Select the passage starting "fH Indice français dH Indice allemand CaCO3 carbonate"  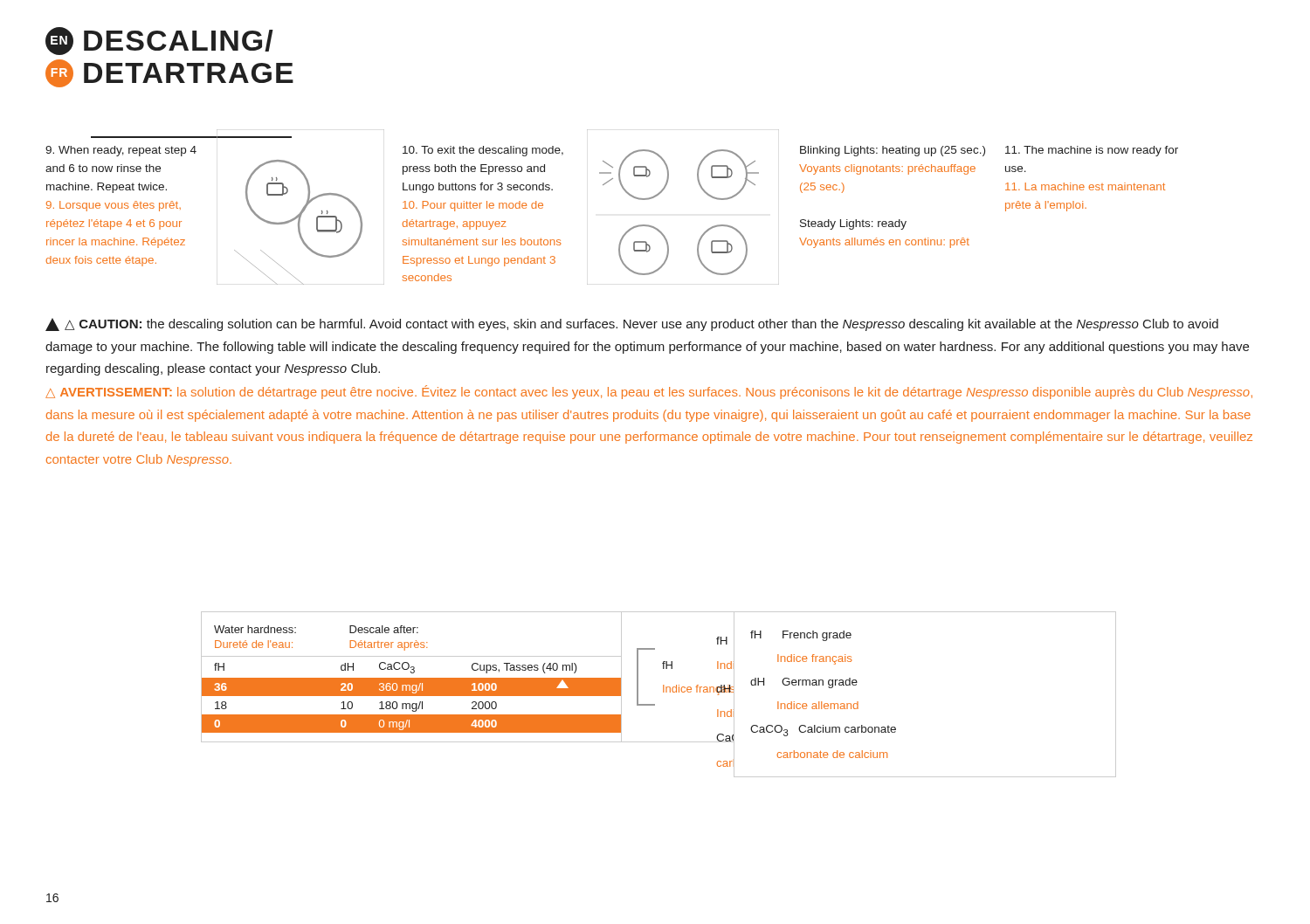[x=772, y=702]
